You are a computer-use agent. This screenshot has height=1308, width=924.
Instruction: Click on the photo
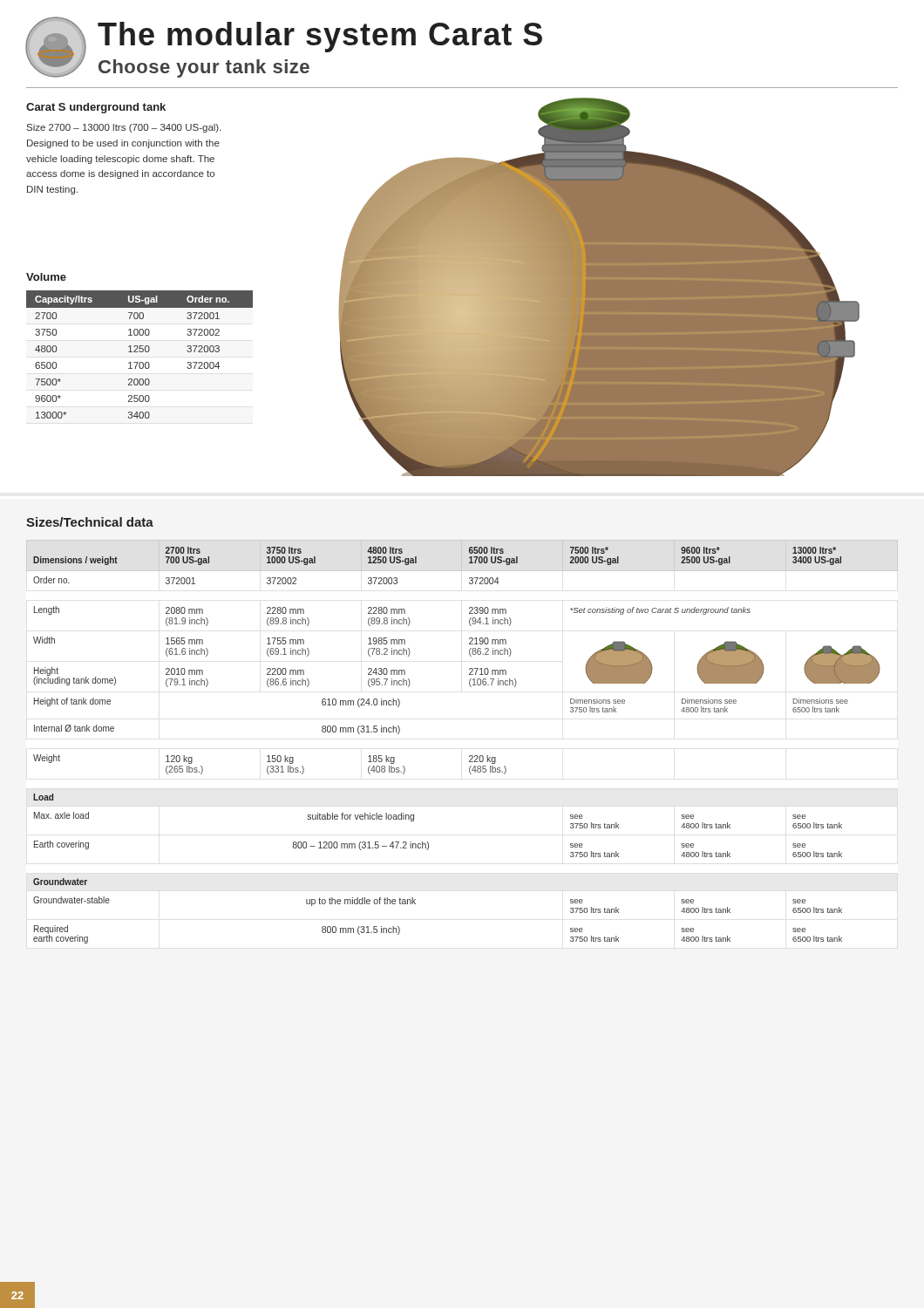coord(575,277)
